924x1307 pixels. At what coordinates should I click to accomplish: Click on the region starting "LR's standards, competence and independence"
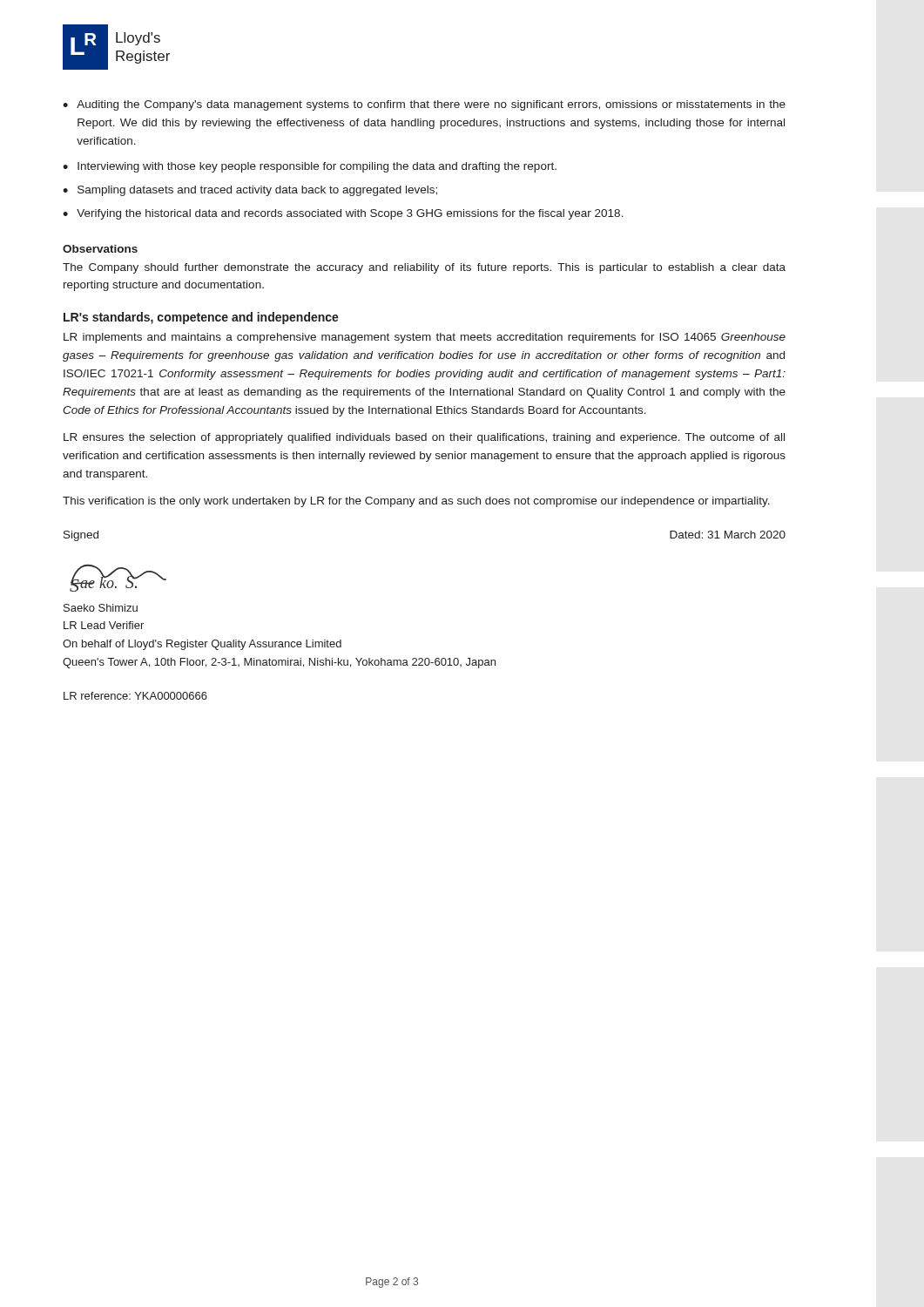pyautogui.click(x=201, y=317)
